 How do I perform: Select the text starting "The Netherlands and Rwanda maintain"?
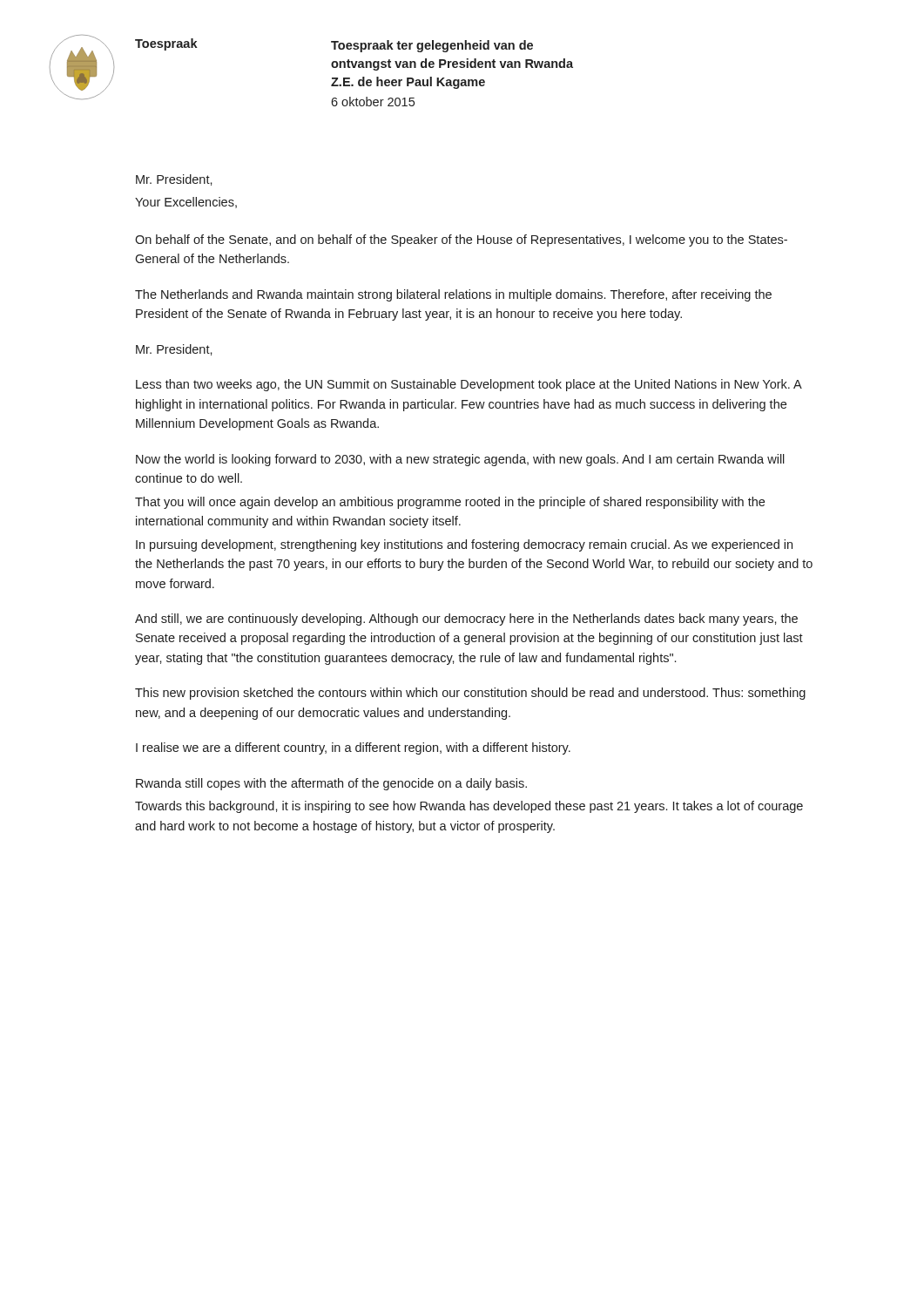475,304
